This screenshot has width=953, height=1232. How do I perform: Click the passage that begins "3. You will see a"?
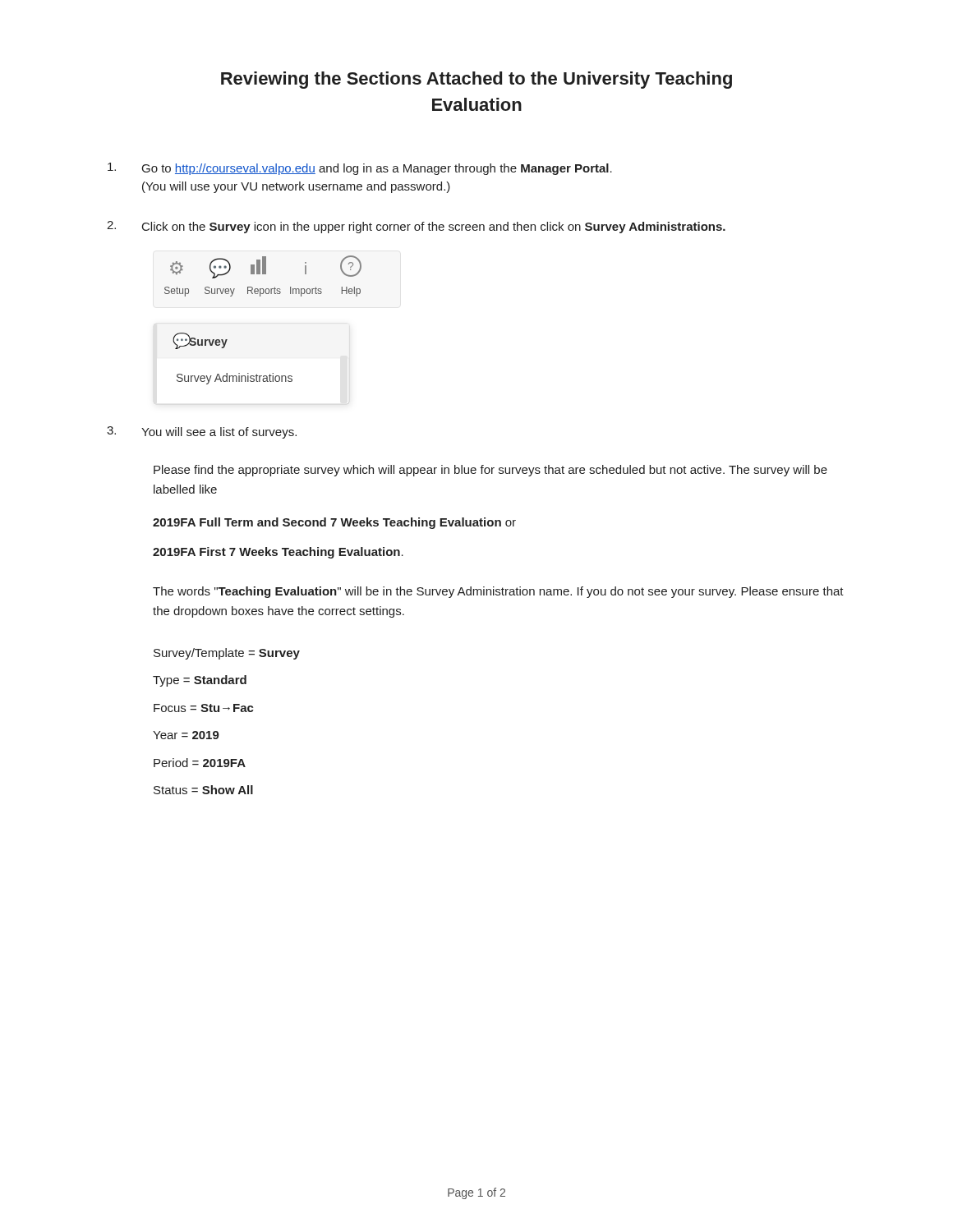click(202, 432)
